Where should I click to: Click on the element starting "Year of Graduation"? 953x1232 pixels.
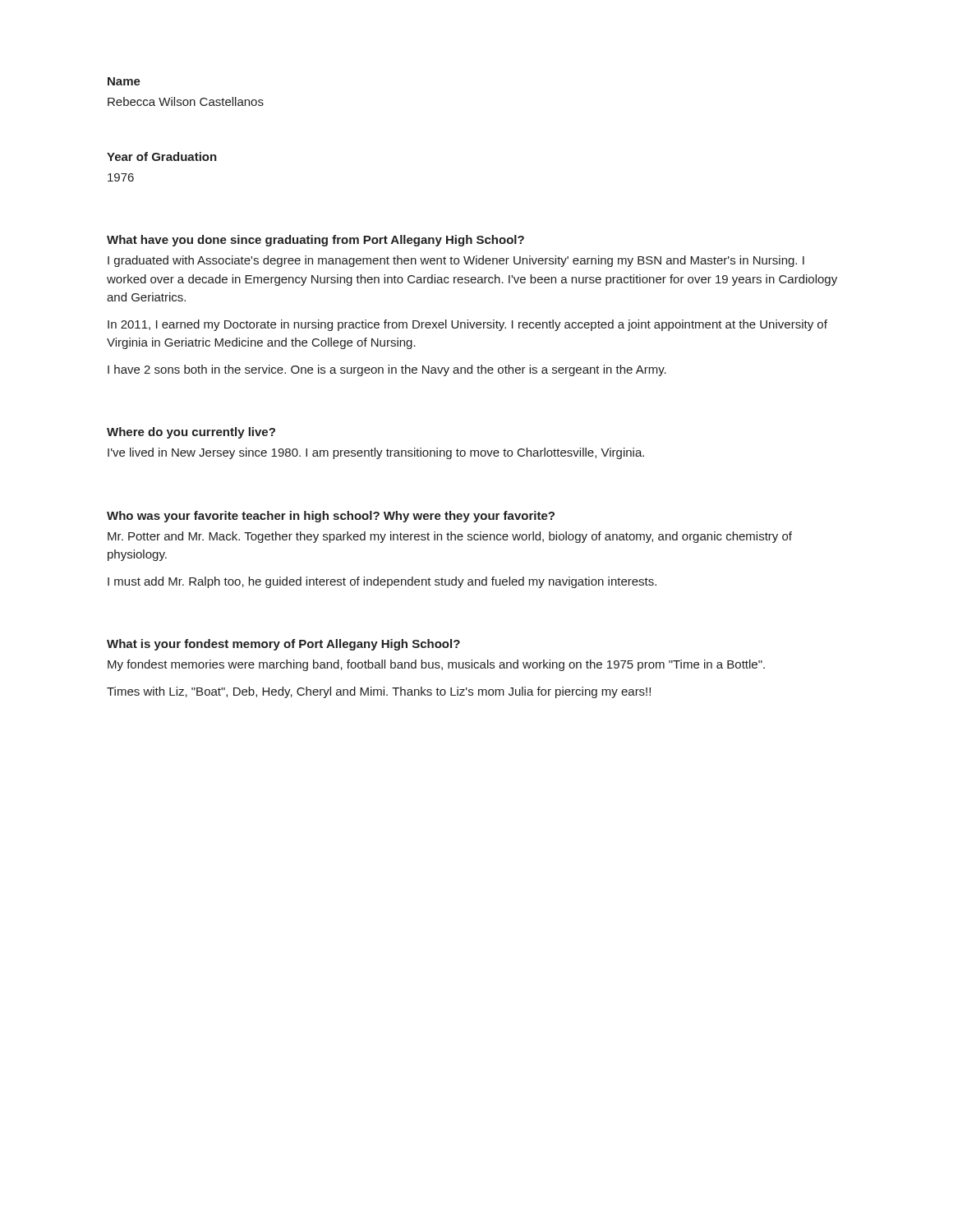162,156
